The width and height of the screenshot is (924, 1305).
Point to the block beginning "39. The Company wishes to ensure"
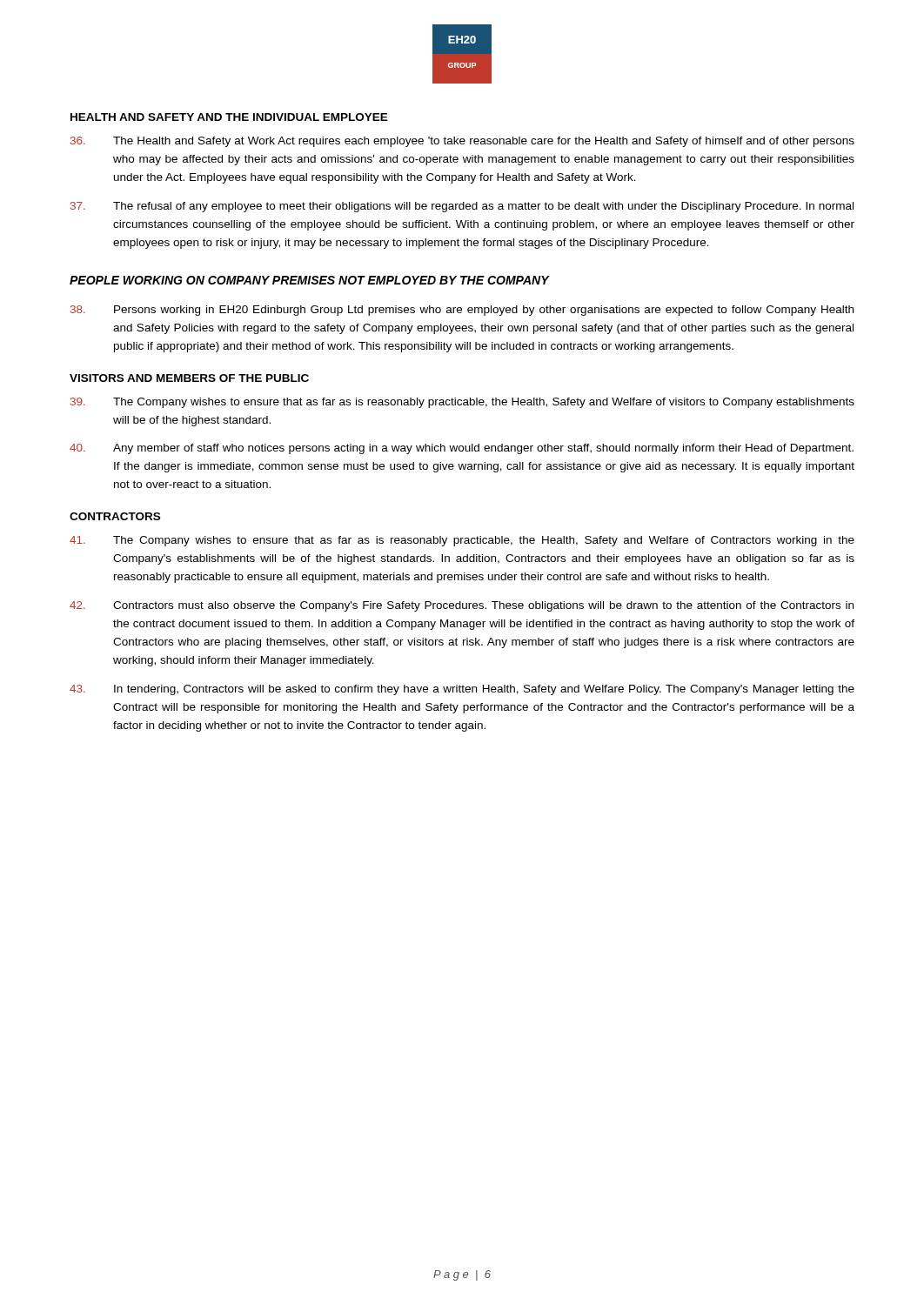(x=462, y=411)
